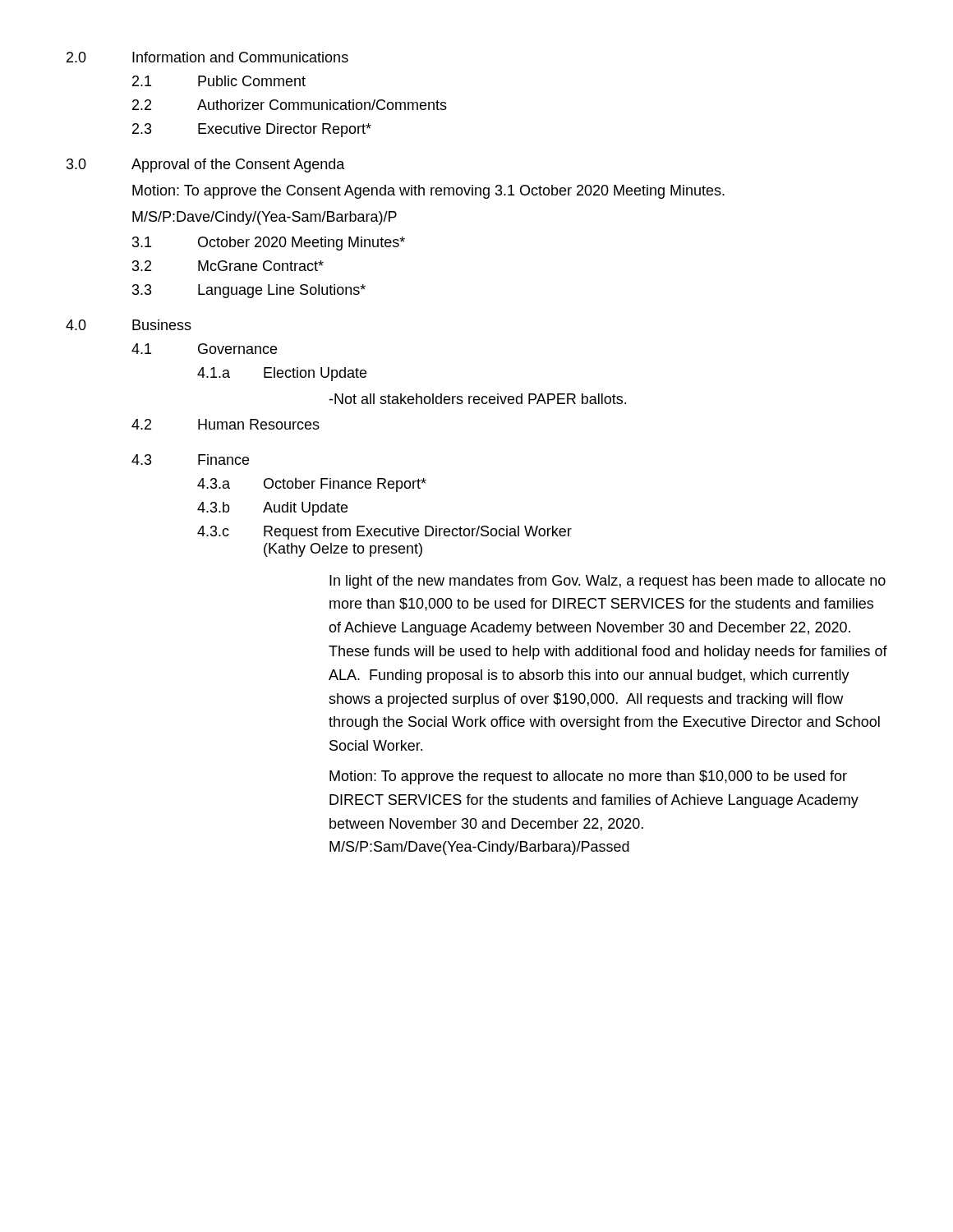Screen dimensions: 1232x953
Task: Point to the passage starting "2.1 Public Comment"
Action: (x=219, y=81)
